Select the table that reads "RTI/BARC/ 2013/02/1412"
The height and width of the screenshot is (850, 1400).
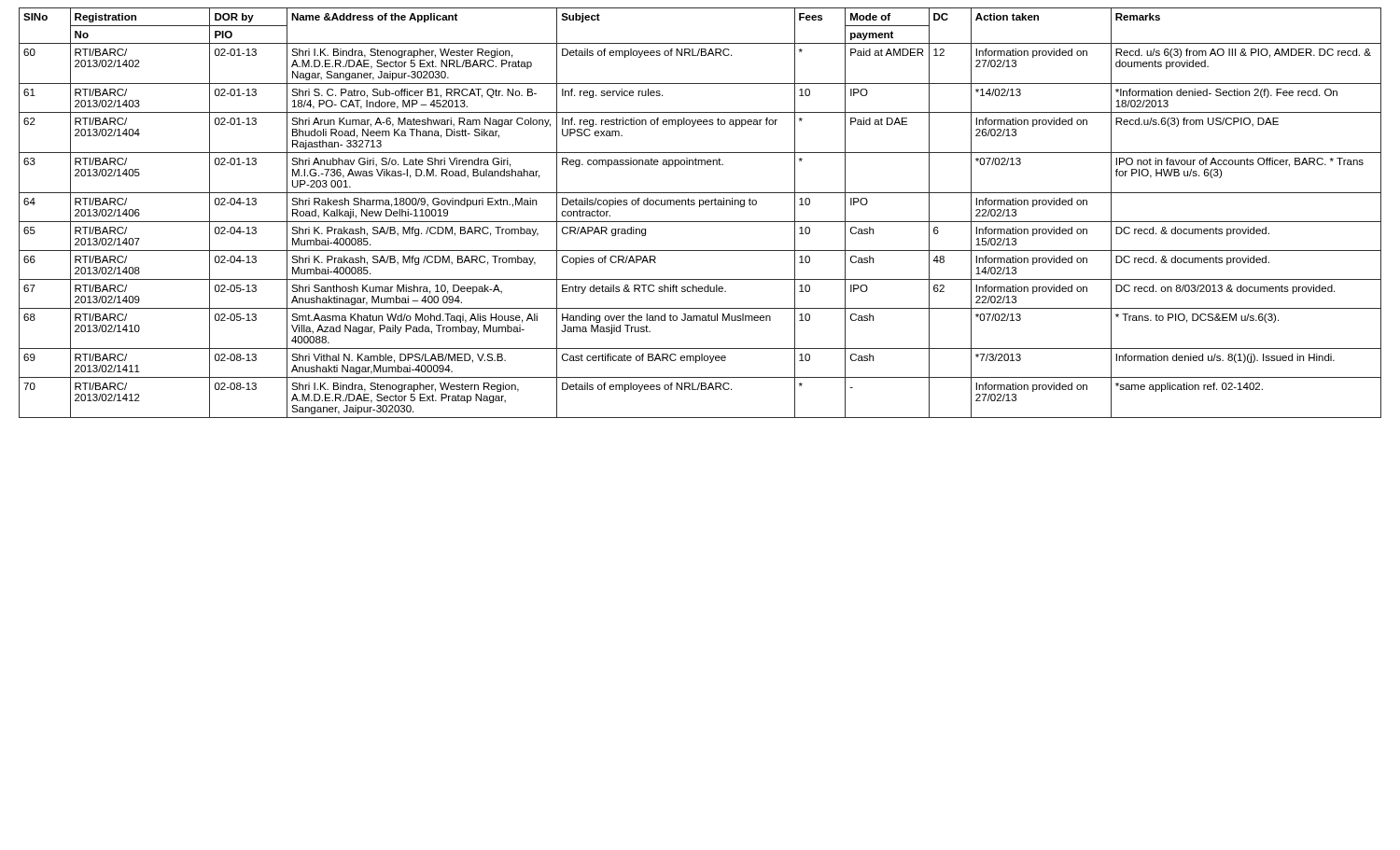tap(700, 213)
